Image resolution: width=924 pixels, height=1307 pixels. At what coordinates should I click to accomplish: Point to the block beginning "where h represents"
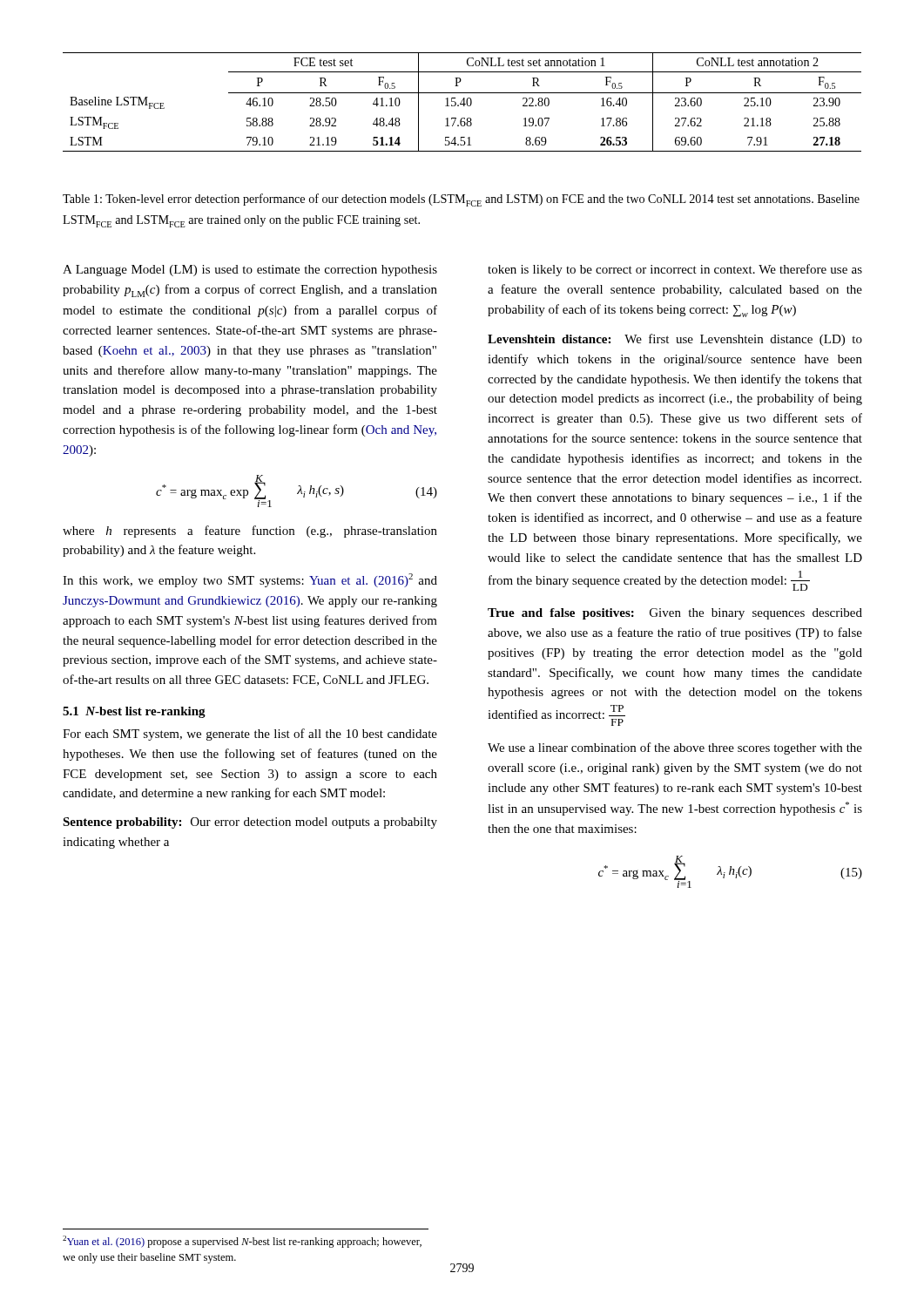[x=250, y=540]
